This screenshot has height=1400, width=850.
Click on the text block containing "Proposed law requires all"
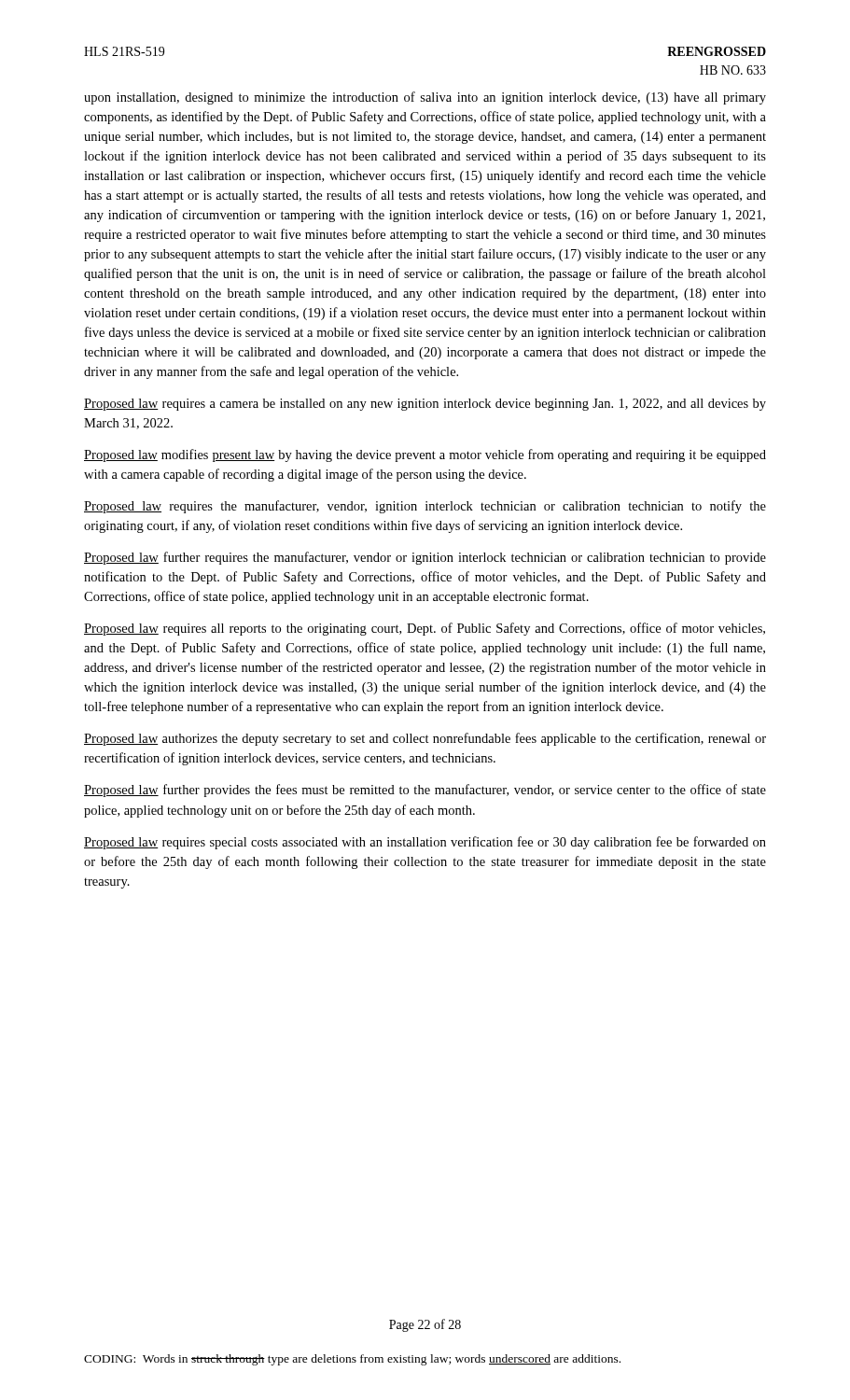425,668
